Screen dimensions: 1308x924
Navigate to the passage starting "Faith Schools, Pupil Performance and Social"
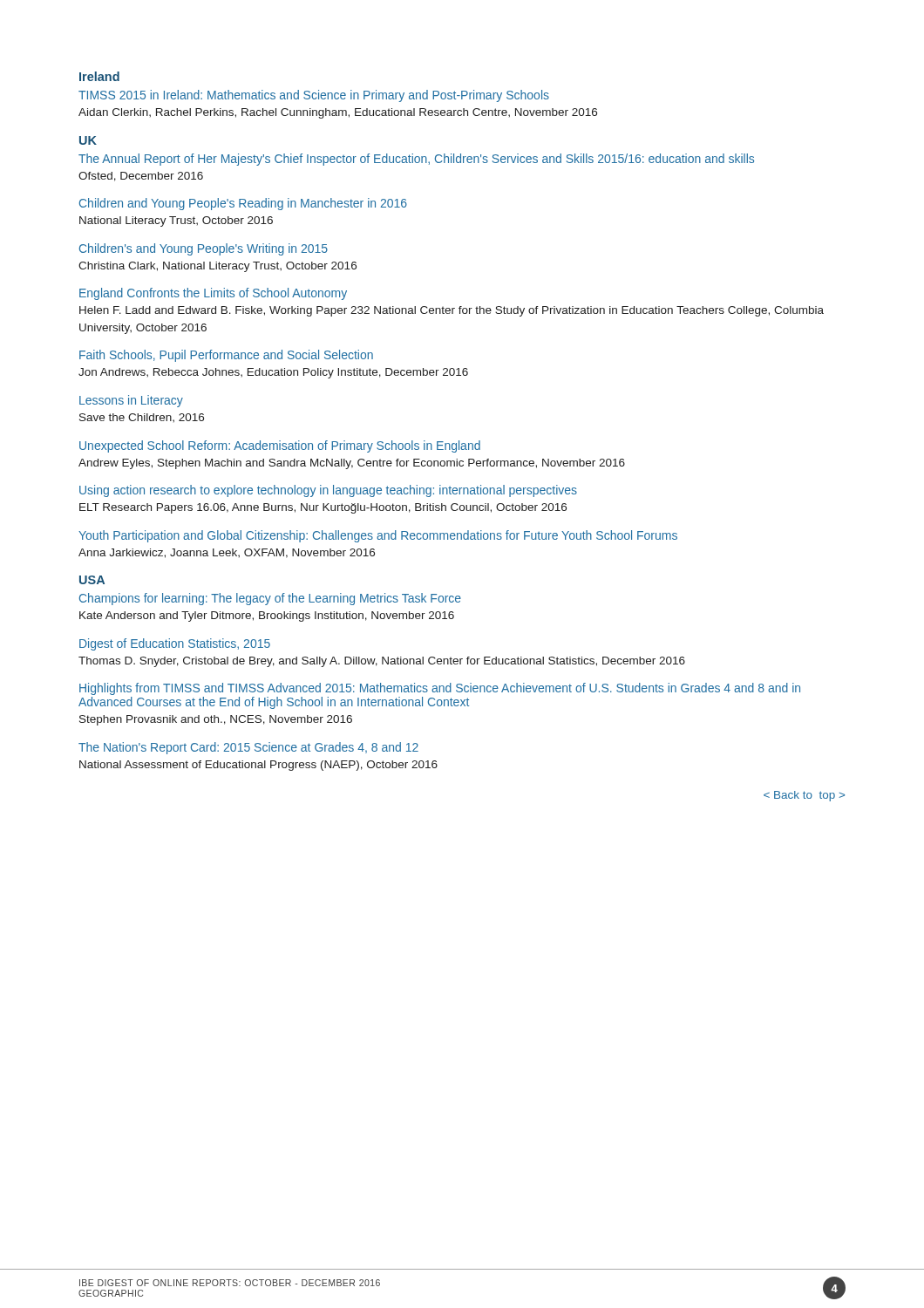(x=462, y=365)
